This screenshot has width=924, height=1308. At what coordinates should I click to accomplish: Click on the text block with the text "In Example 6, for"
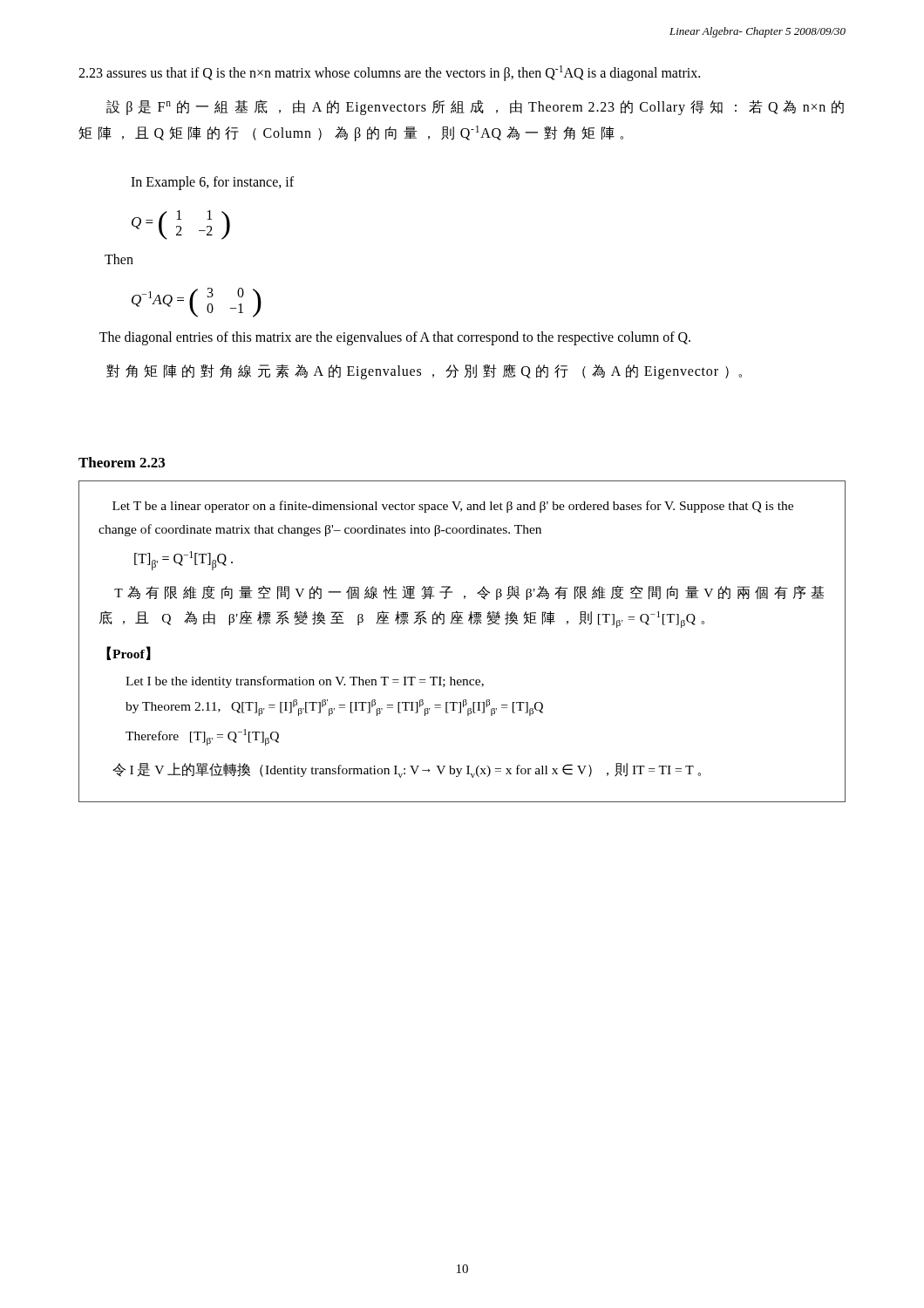[x=212, y=182]
